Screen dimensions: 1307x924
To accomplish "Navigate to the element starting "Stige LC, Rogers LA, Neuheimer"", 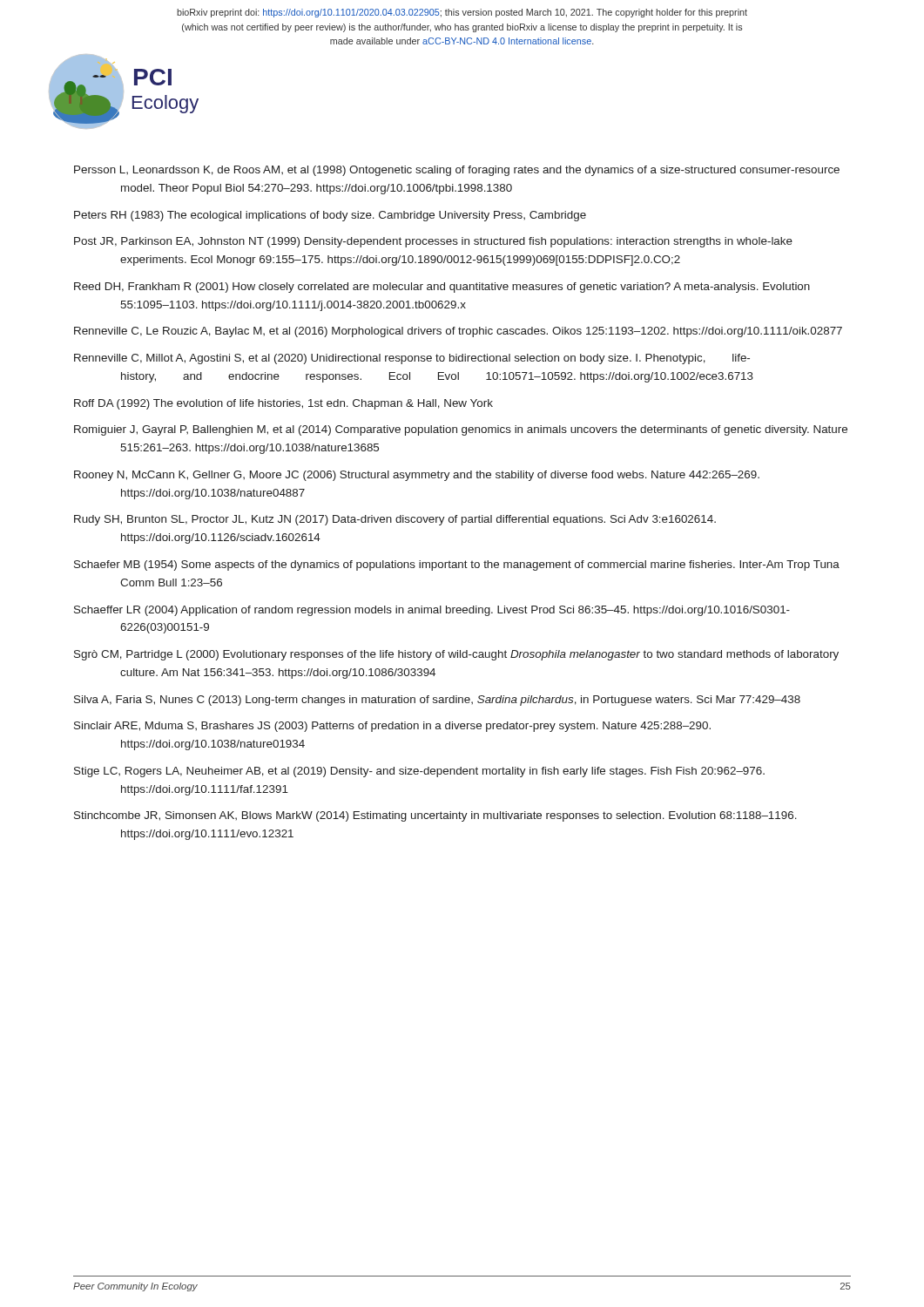I will click(419, 780).
